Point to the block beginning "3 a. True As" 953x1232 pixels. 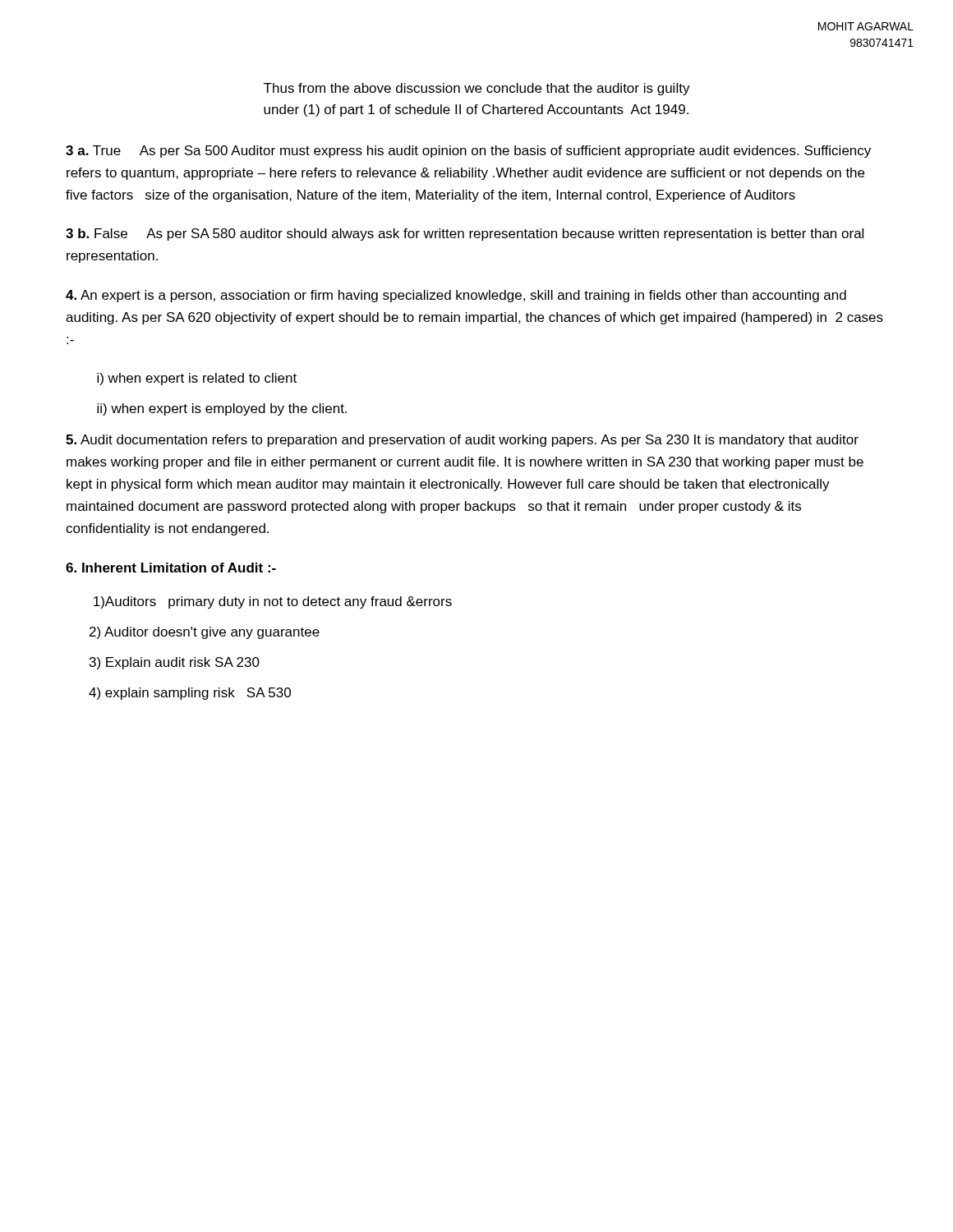tap(468, 173)
